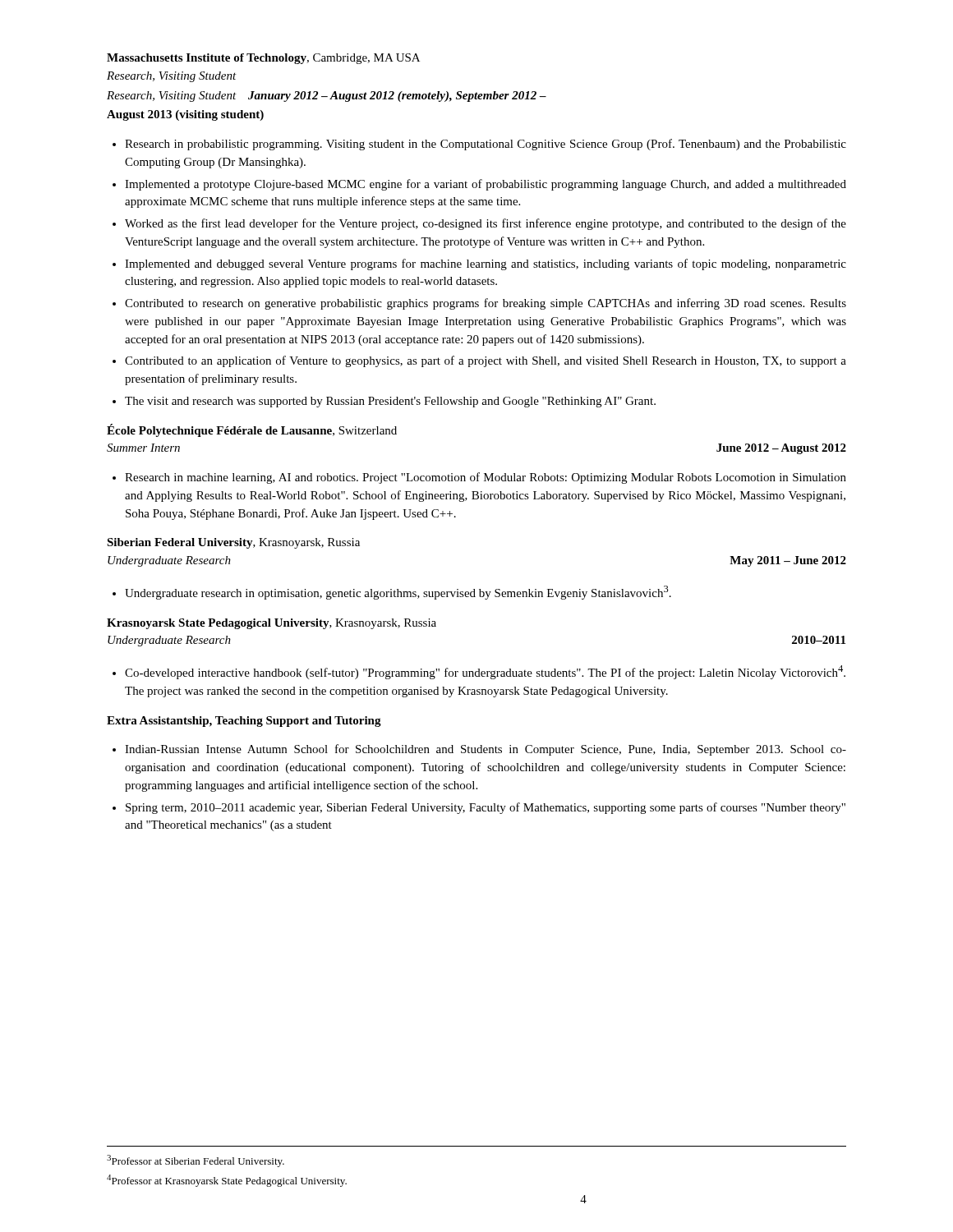The image size is (953, 1232).
Task: Locate the block of text that opens with "École Polytechnique Fédérale de Lausanne, Switzerland Summer Intern"
Action: click(252, 430)
